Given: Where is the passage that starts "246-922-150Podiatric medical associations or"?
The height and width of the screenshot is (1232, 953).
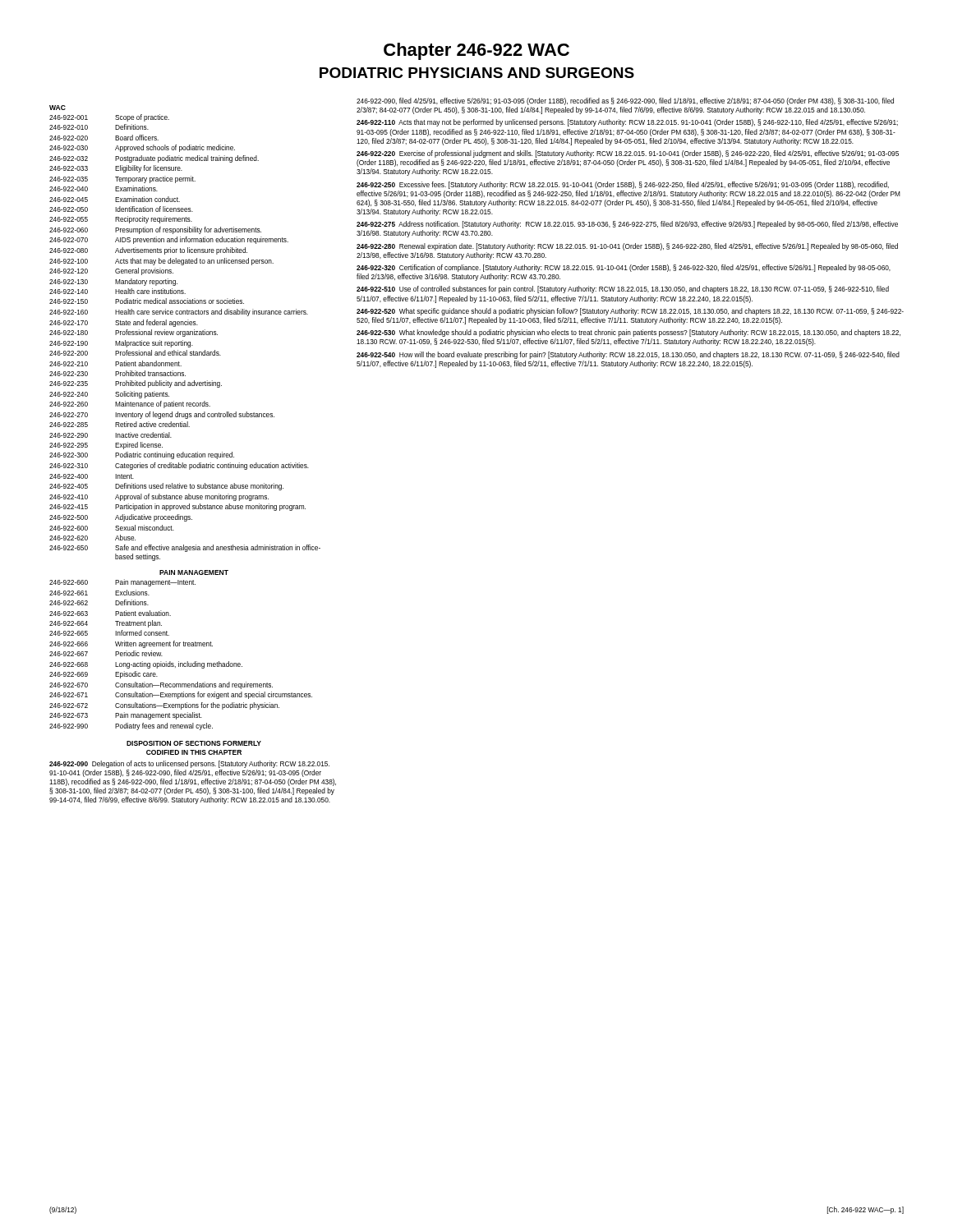Looking at the screenshot, I should pyautogui.click(x=194, y=302).
